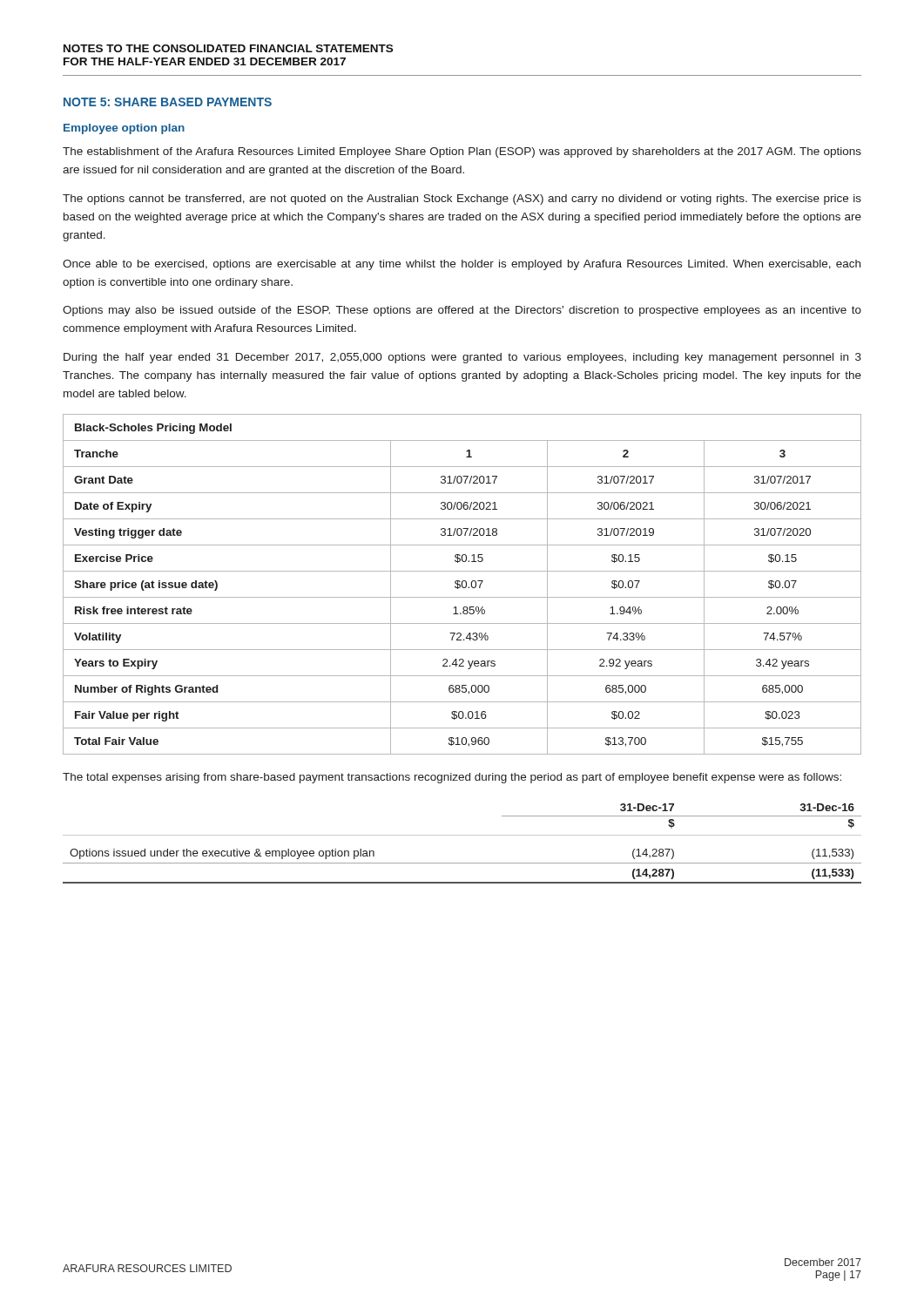Locate the block of text that opens with "During the half year ended"
The height and width of the screenshot is (1307, 924).
tap(462, 375)
